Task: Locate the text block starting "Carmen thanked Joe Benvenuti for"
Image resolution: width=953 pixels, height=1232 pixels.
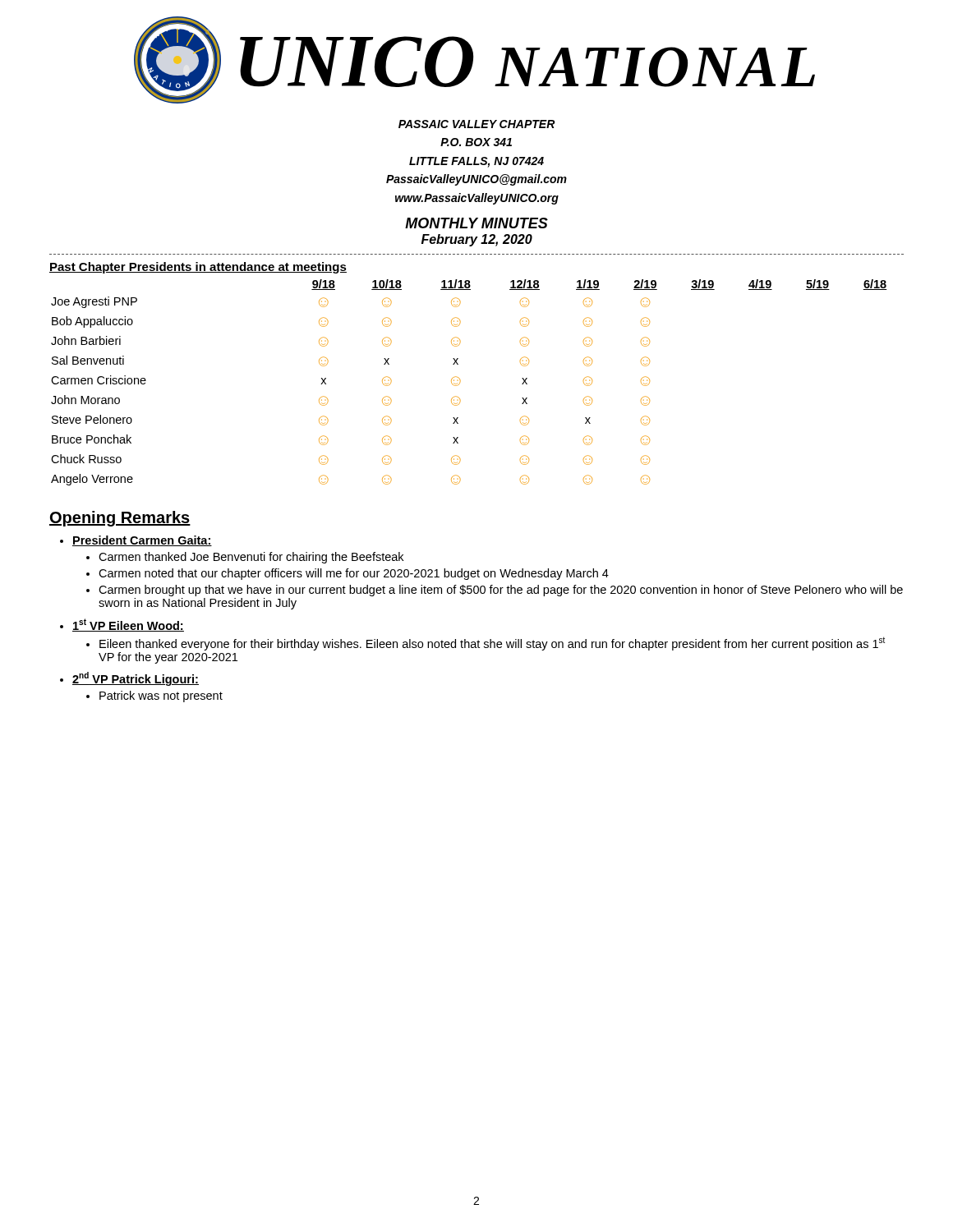Action: (x=251, y=557)
